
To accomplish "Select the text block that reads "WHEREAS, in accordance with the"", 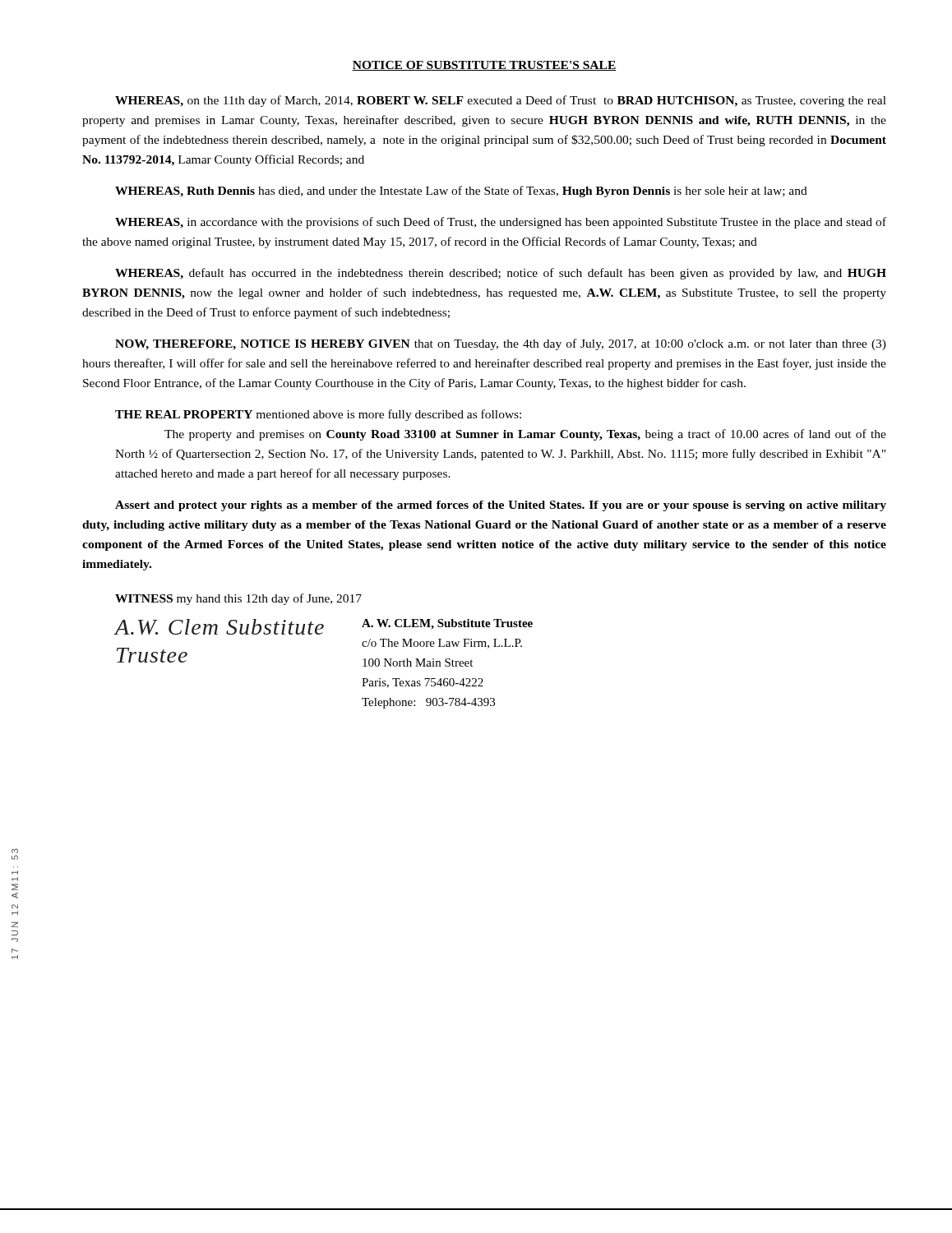I will (484, 231).
